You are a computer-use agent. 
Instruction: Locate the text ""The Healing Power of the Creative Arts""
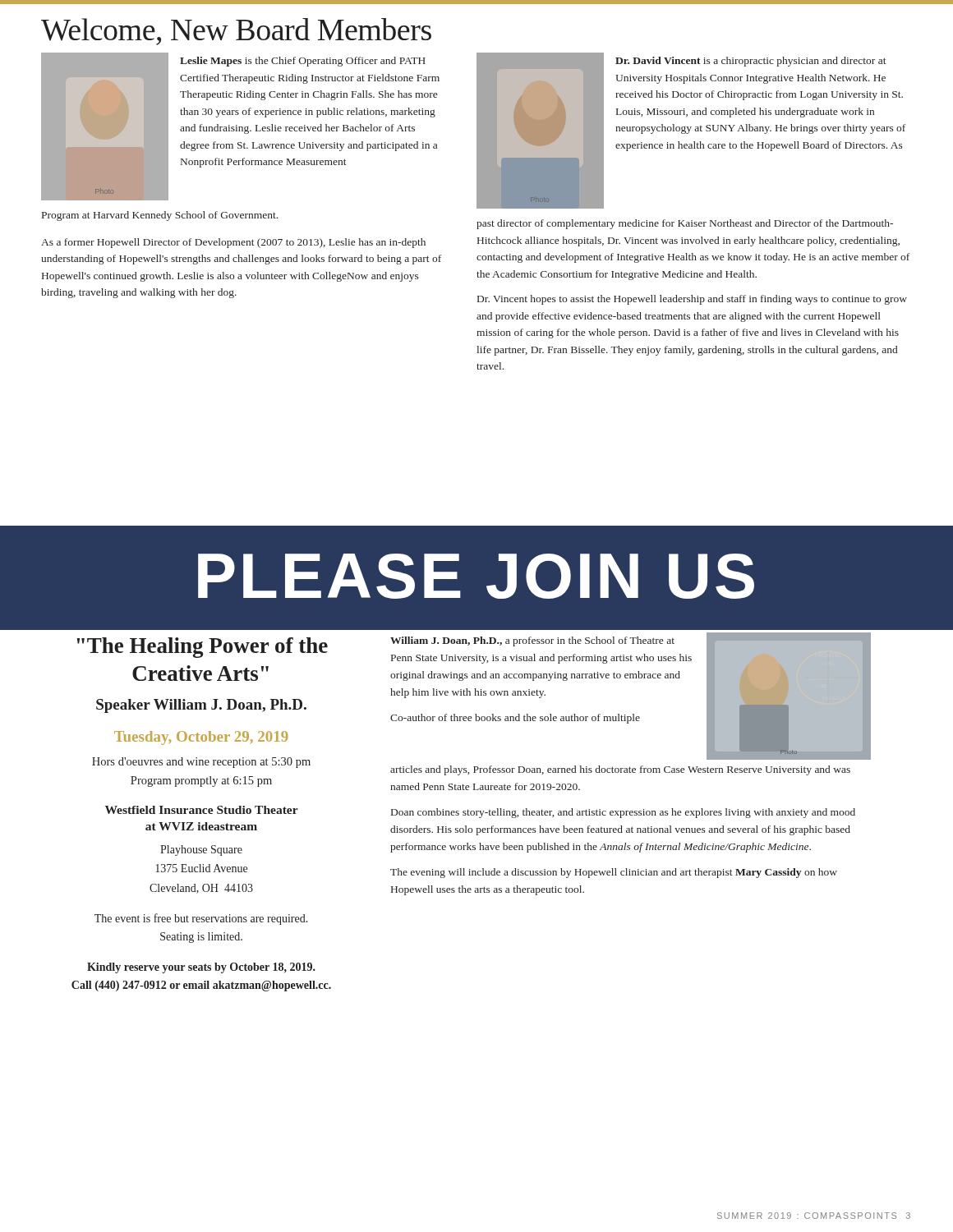pyautogui.click(x=201, y=659)
